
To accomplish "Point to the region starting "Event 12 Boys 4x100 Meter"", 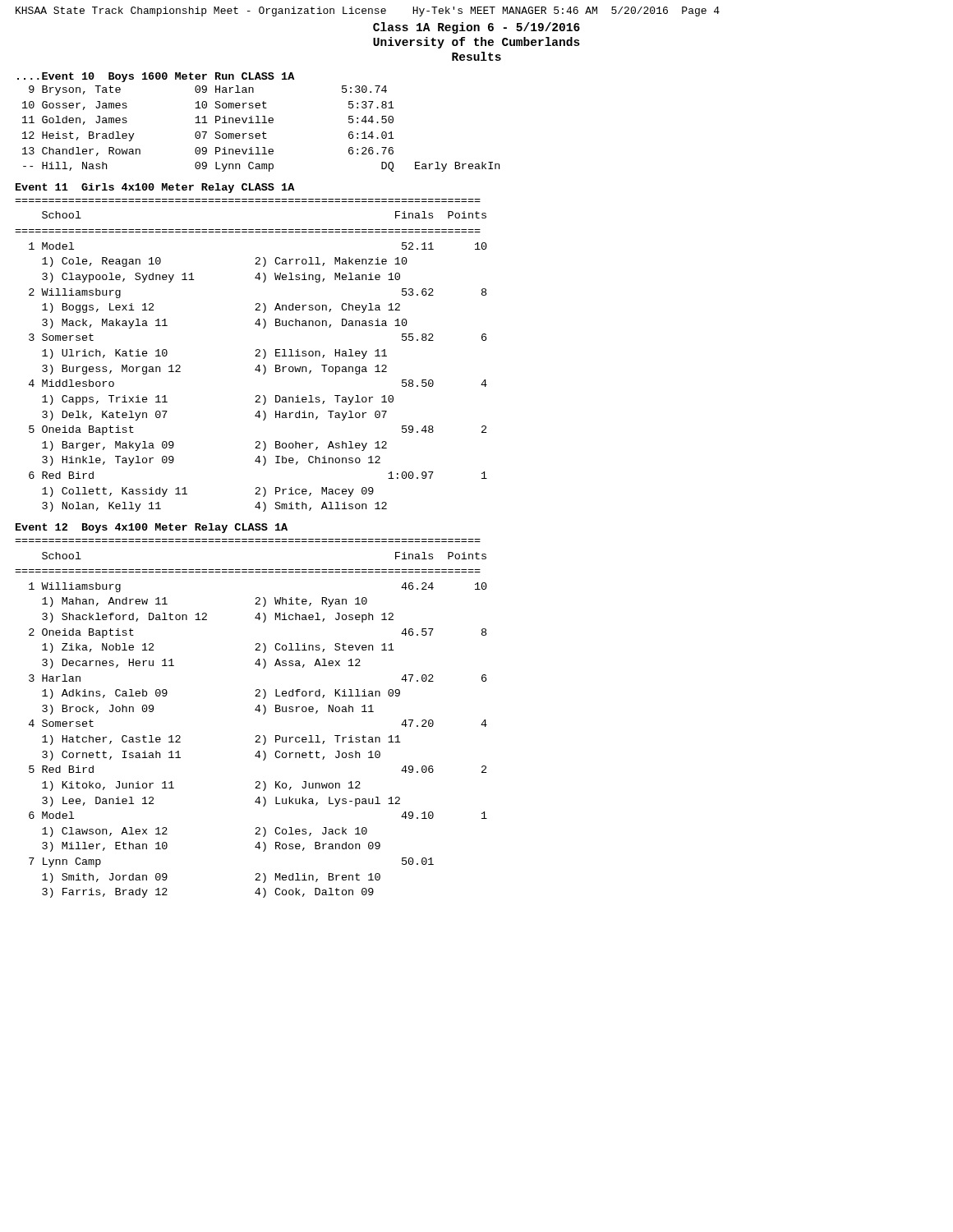I will point(151,528).
